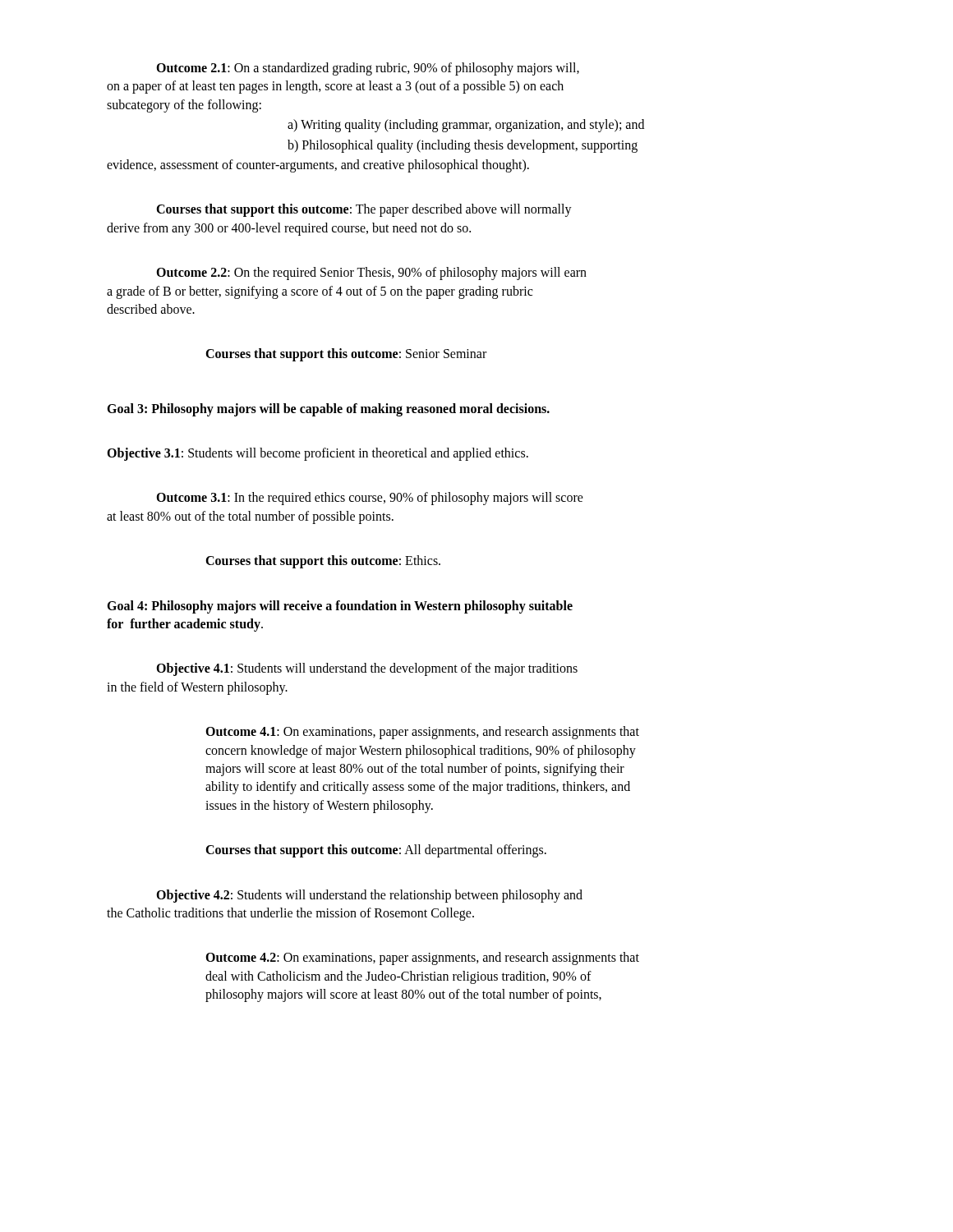Select the text block starting "Outcome 4.2: On examinations, paper assignments,"
The width and height of the screenshot is (953, 1232).
tap(526, 976)
